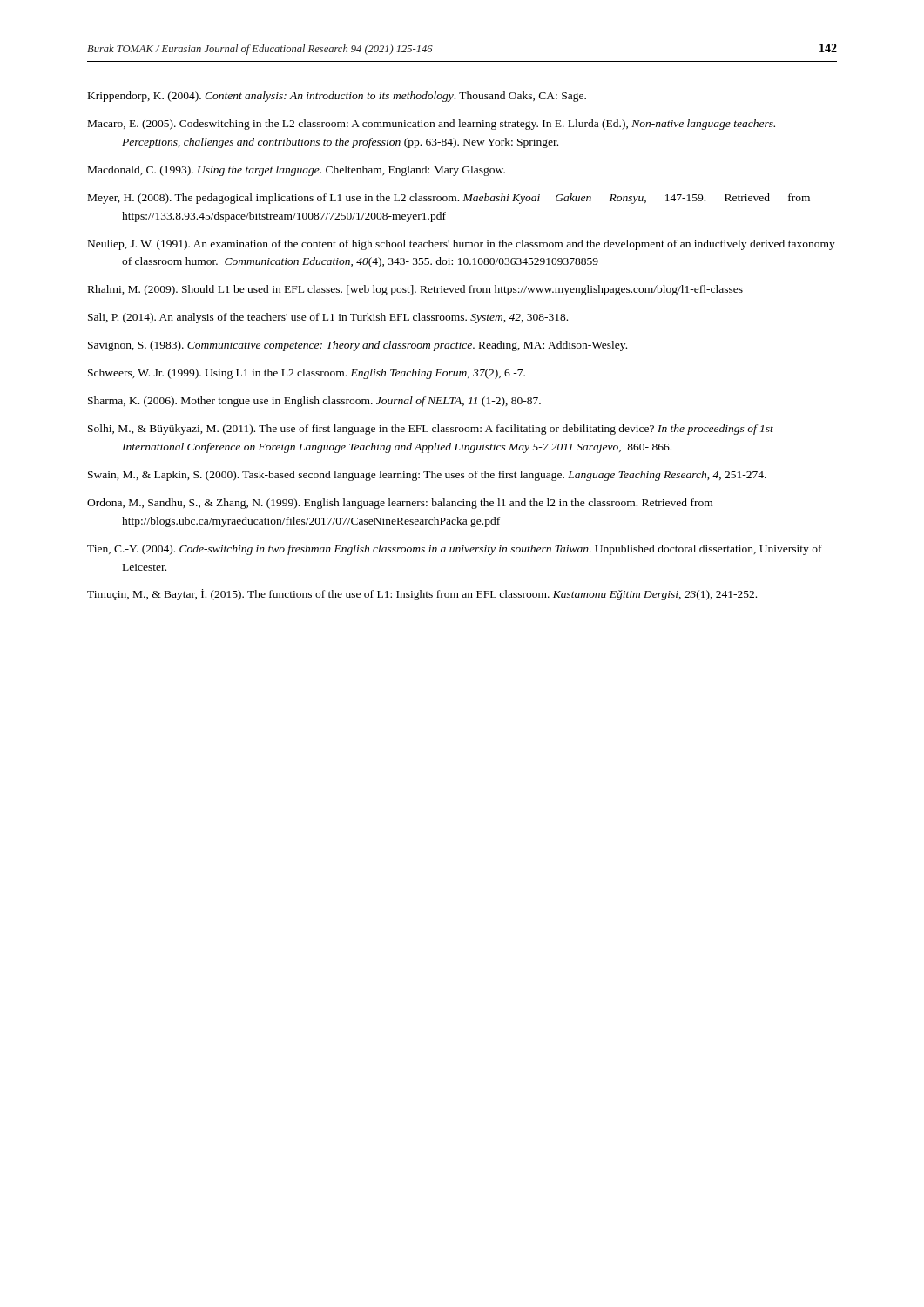924x1307 pixels.
Task: Find the text block starting "Krippendorp, K. (2004). Content analysis: An introduction to"
Action: [337, 95]
